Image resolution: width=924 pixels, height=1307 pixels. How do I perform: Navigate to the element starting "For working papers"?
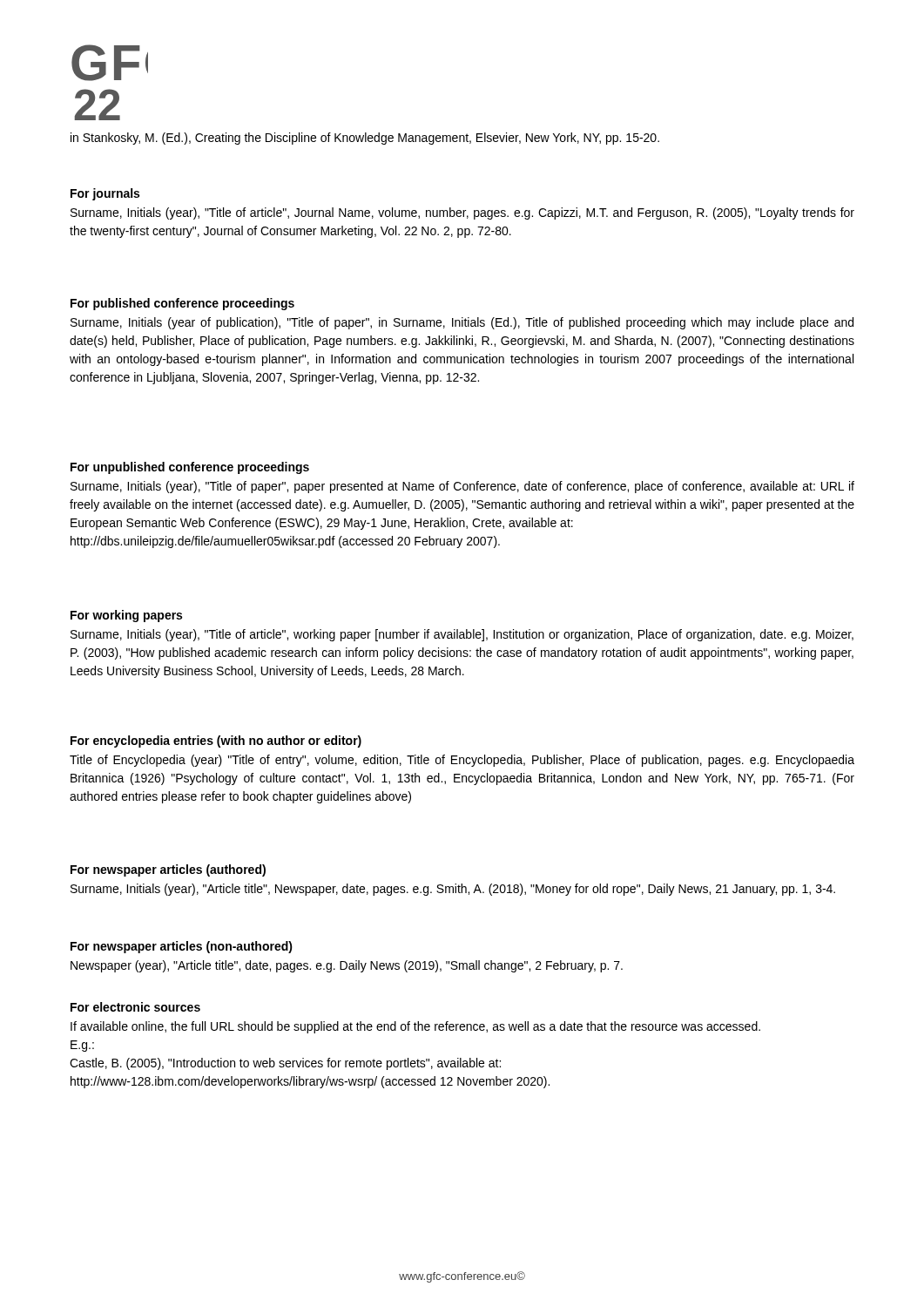[x=126, y=615]
